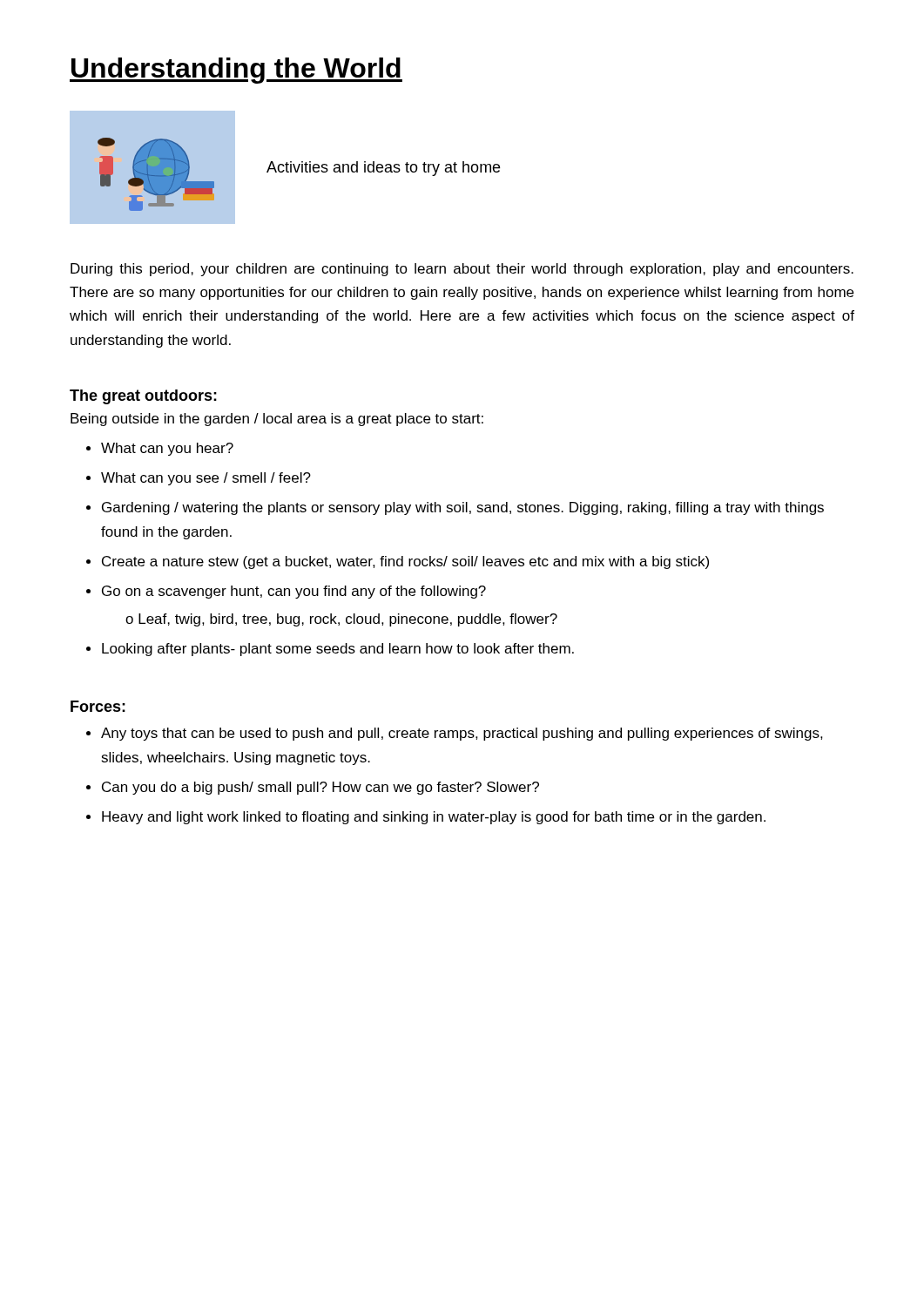Screen dimensions: 1307x924
Task: Point to the block beginning "During this period, your"
Action: pyautogui.click(x=462, y=304)
